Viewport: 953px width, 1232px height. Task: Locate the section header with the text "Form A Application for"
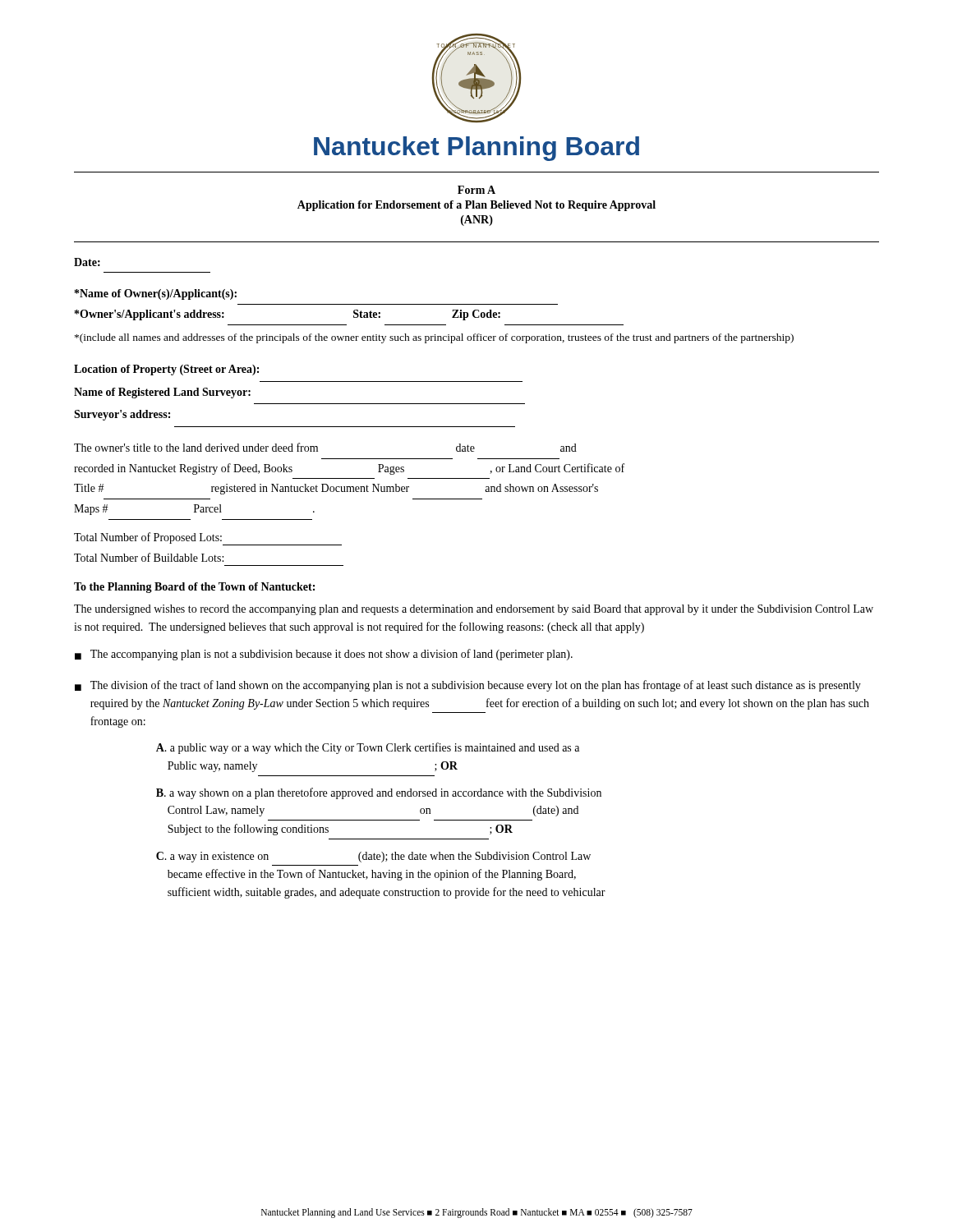[x=476, y=205]
